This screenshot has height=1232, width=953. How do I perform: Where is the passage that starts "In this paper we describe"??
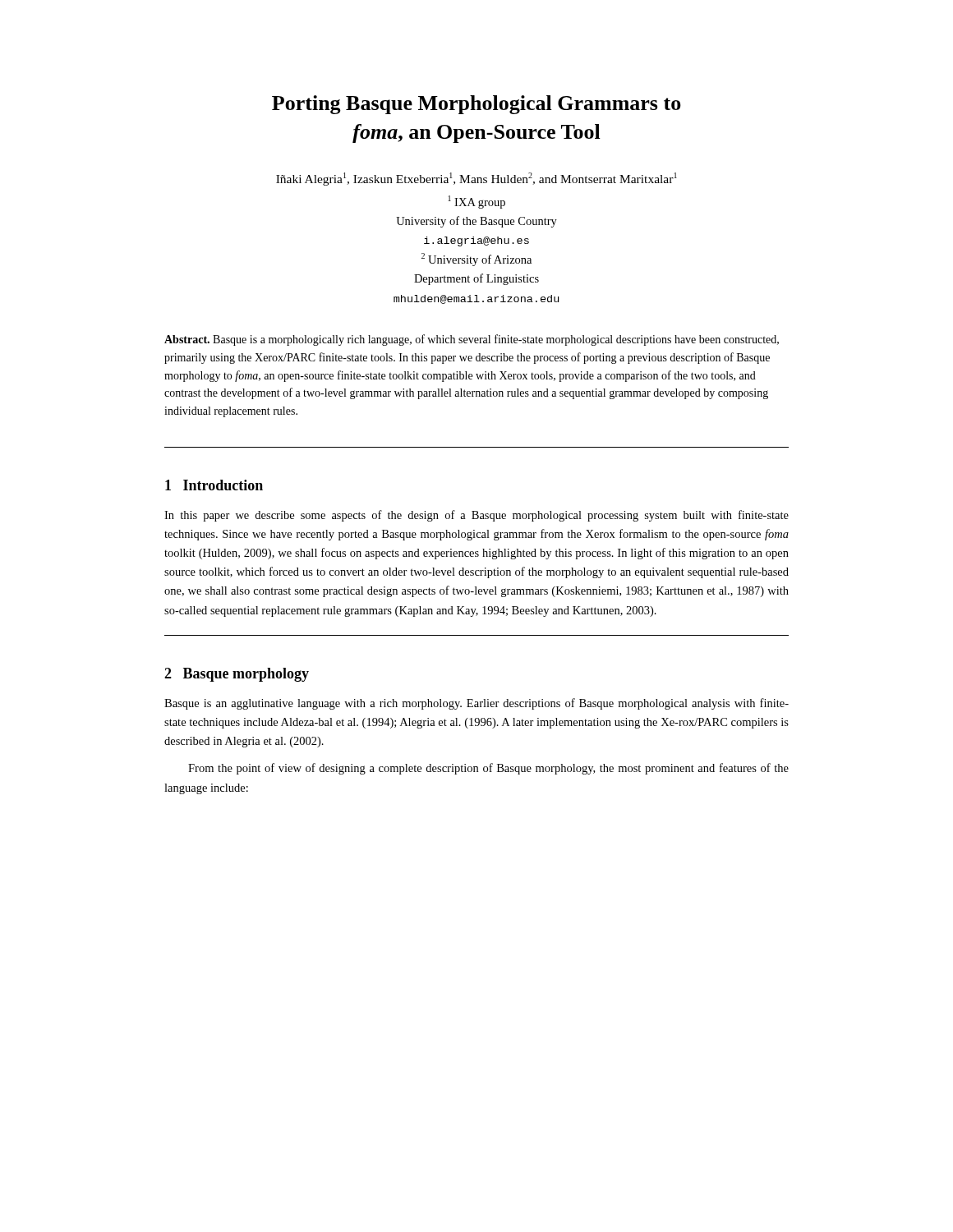(x=476, y=562)
